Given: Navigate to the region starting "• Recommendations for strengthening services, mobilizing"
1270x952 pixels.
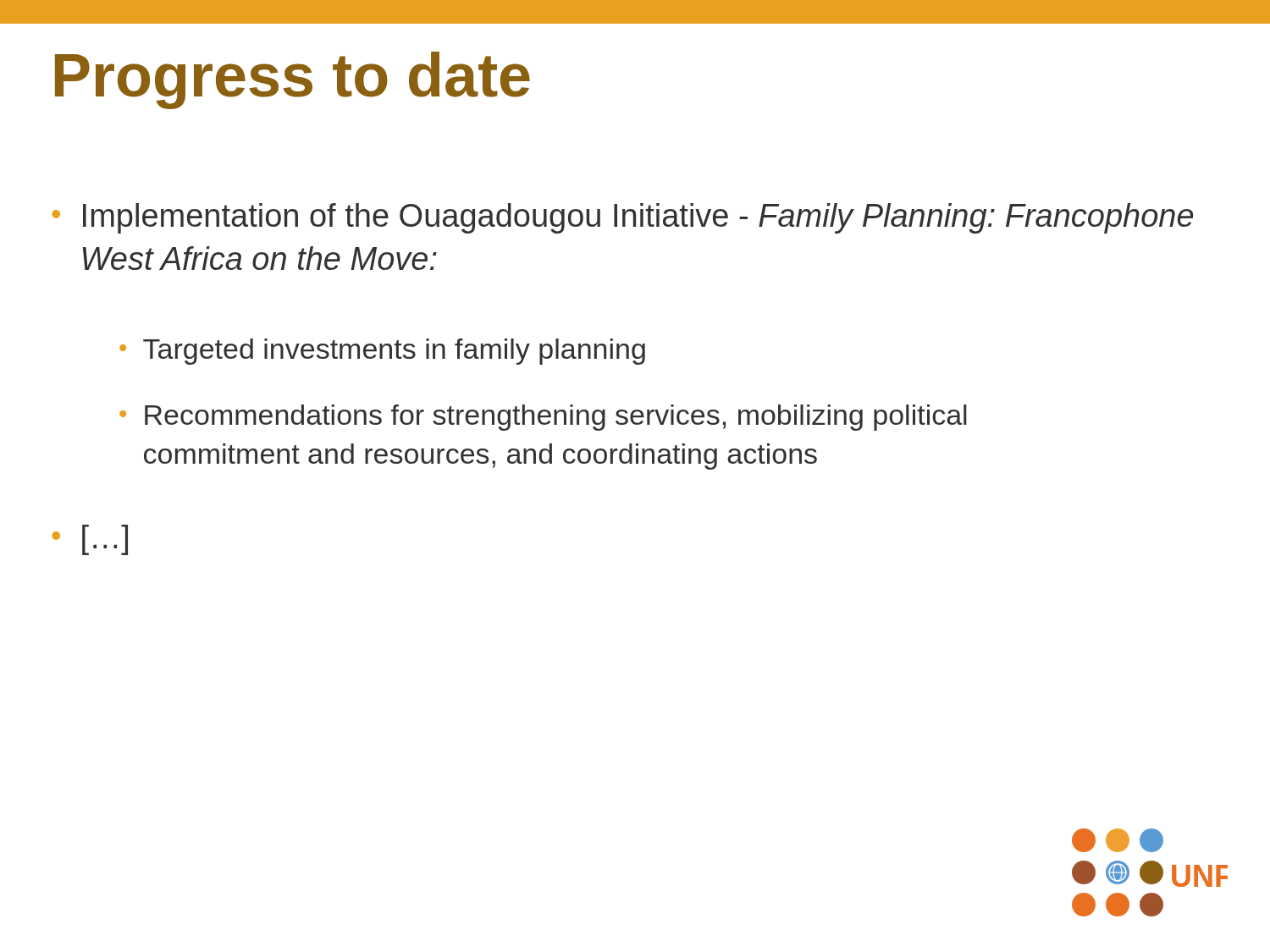Looking at the screenshot, I should tap(543, 435).
